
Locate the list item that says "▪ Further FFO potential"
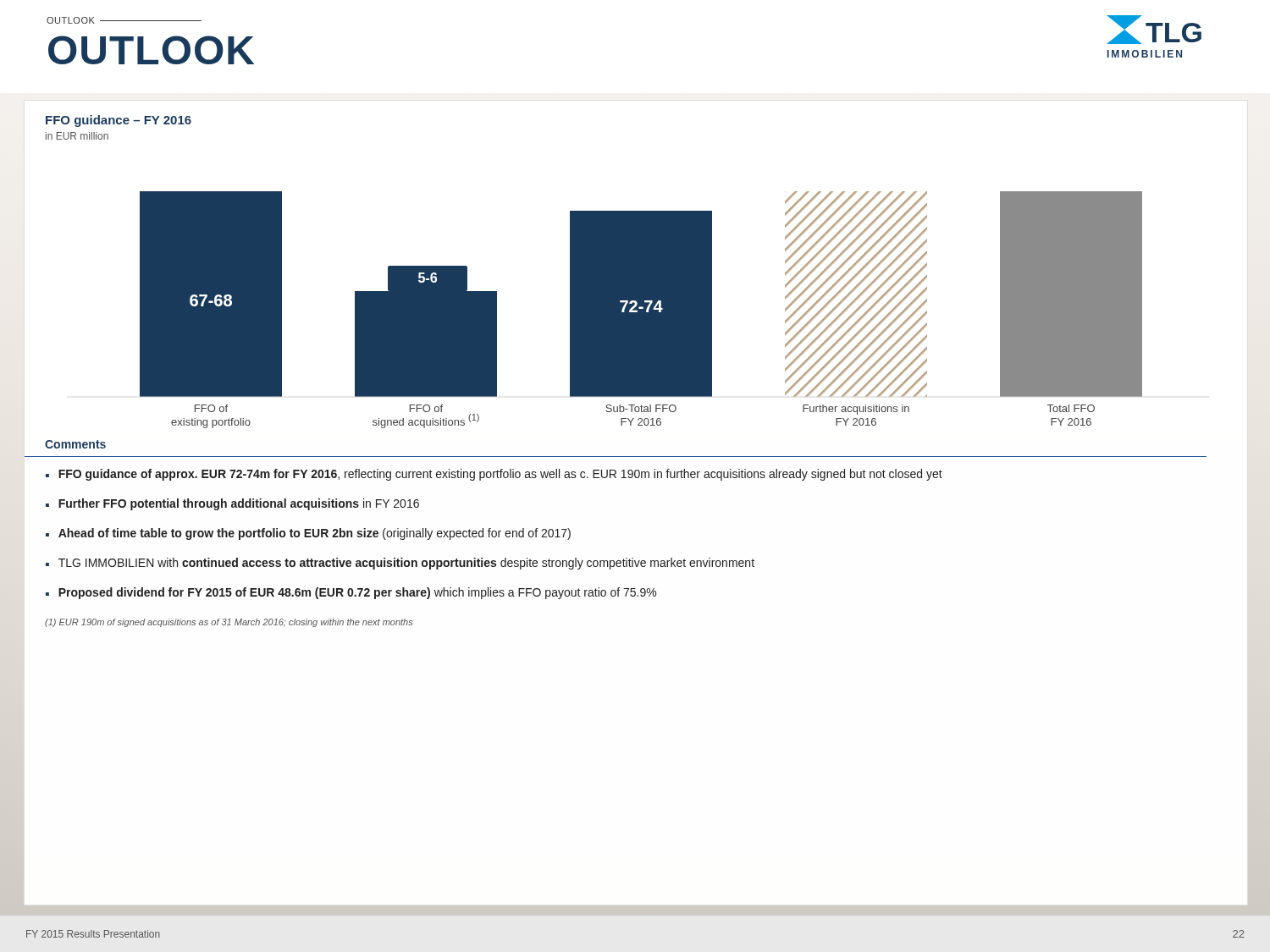pos(232,505)
